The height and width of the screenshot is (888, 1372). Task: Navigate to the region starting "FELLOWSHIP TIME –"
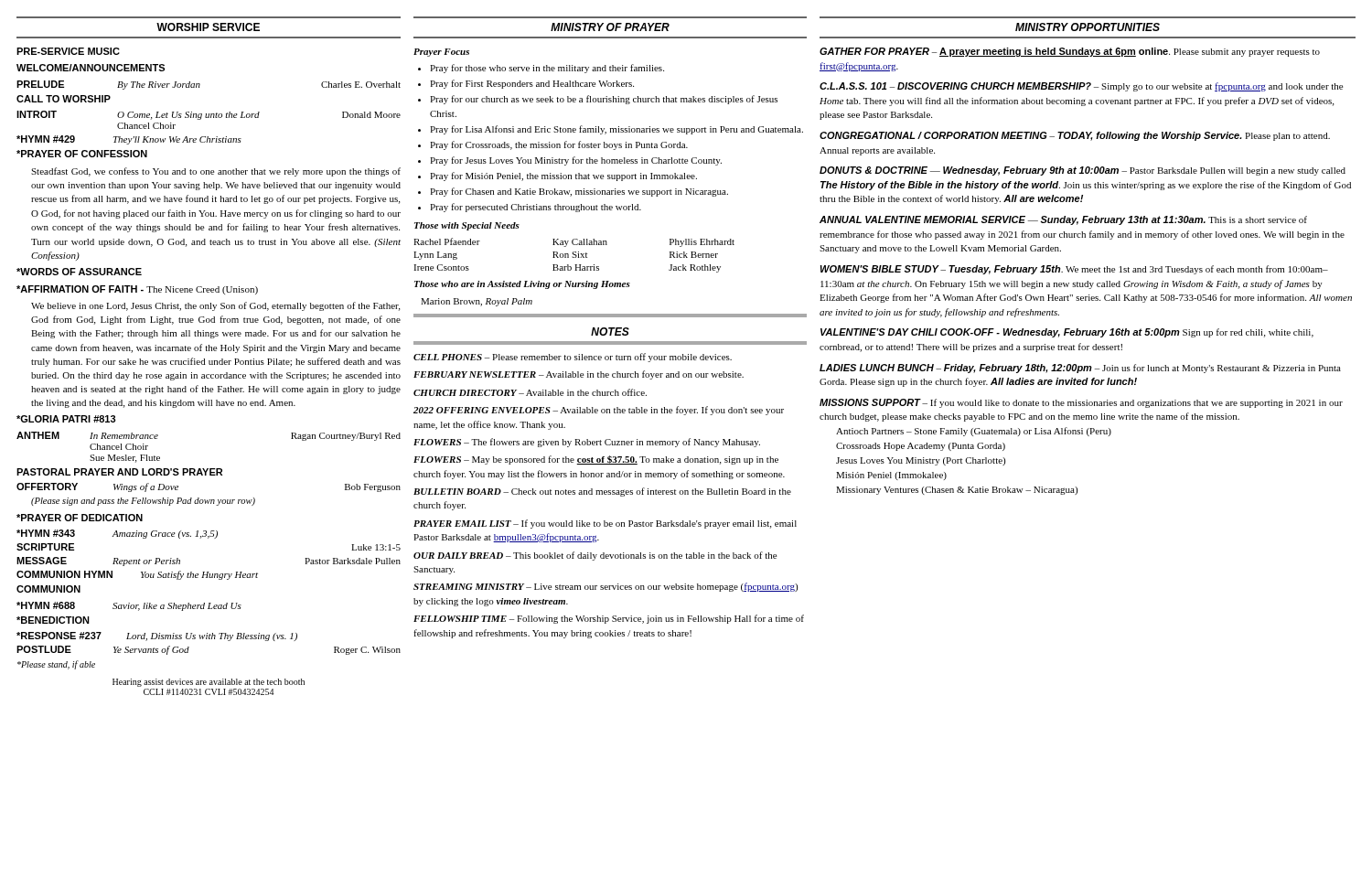click(x=610, y=626)
